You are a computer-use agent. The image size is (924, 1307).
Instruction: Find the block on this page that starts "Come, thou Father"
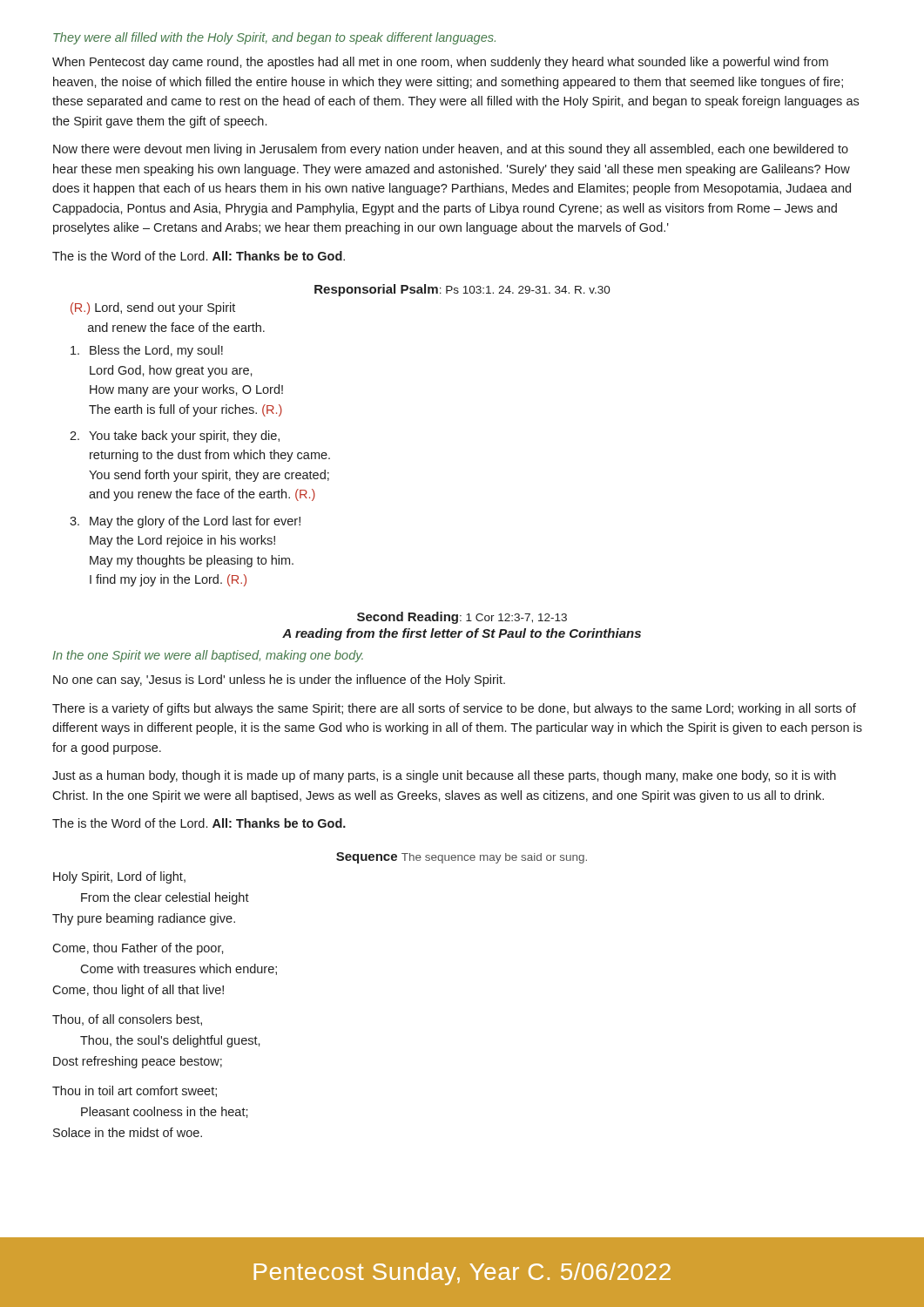tap(165, 969)
